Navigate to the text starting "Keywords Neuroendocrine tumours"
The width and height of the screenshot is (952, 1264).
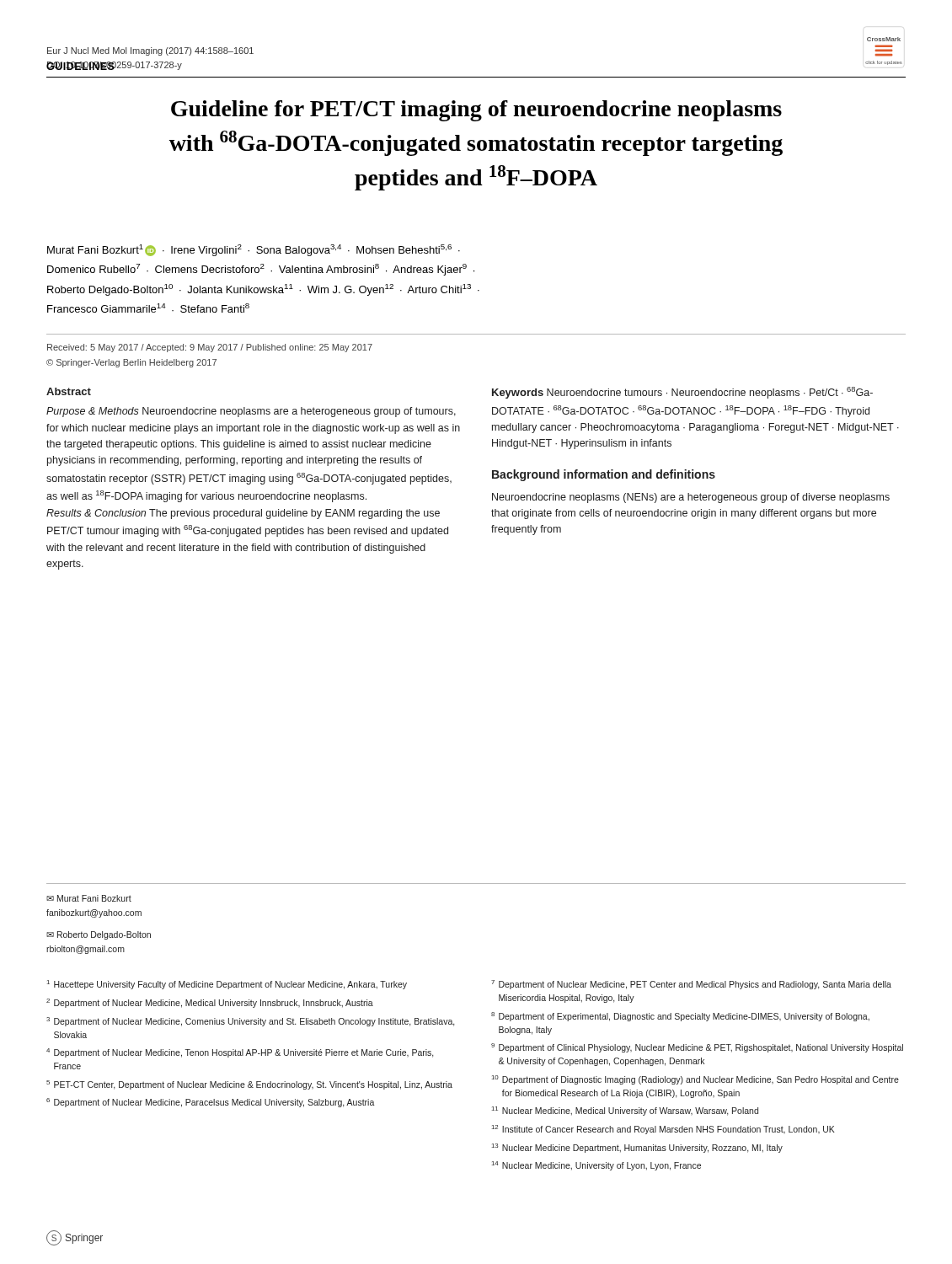click(x=695, y=417)
